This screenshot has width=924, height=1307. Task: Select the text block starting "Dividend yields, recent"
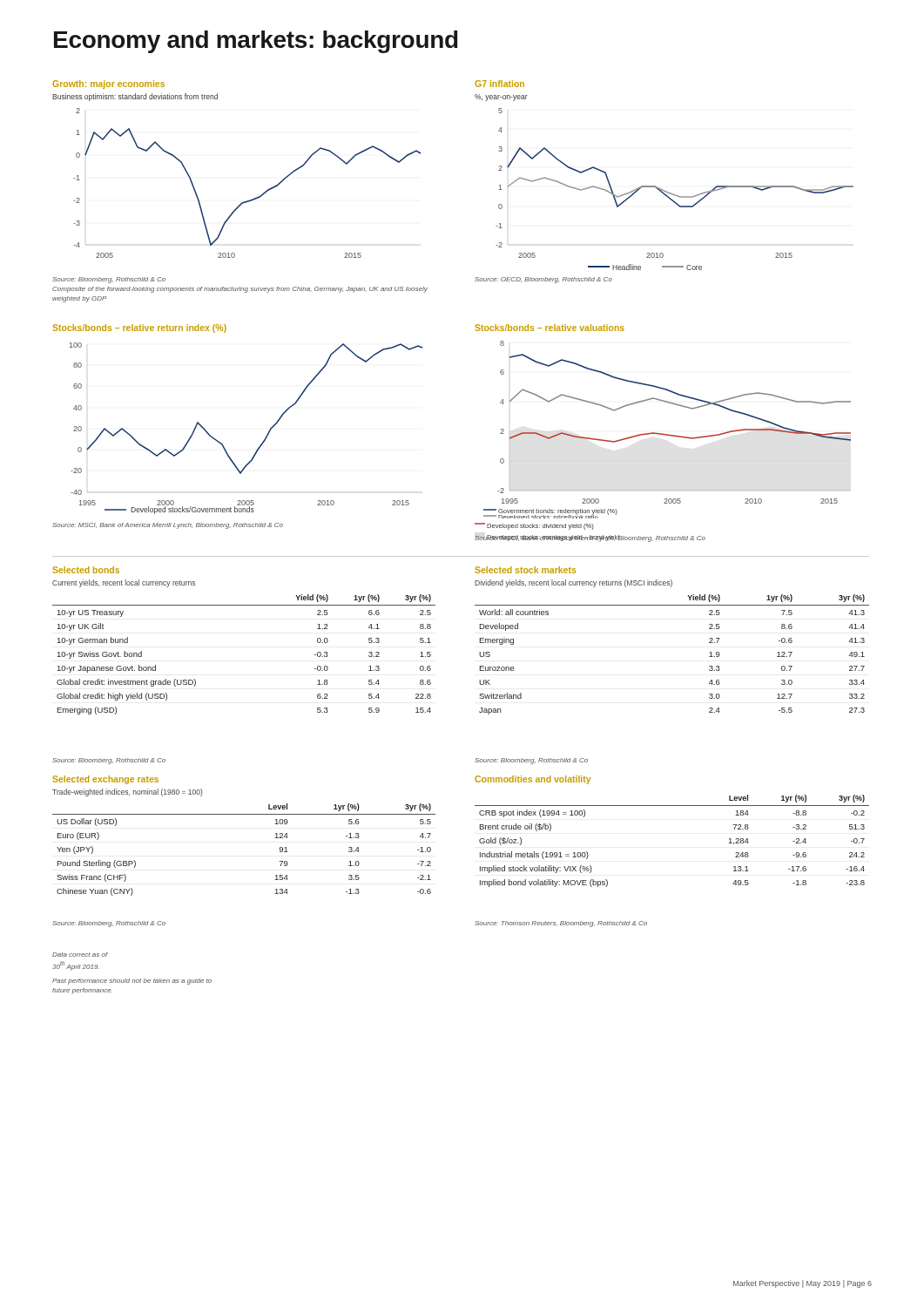click(574, 583)
